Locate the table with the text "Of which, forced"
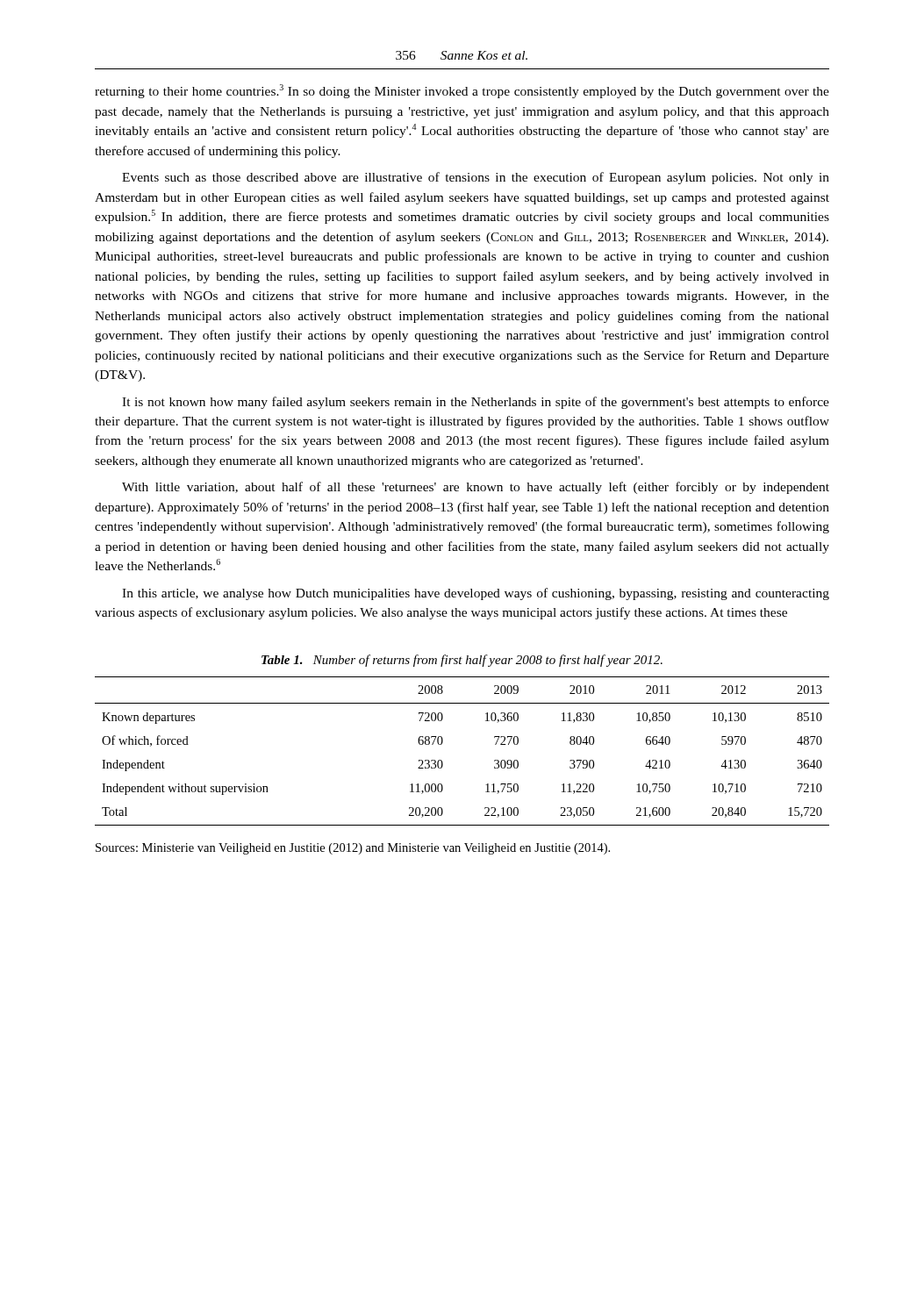924x1316 pixels. point(462,753)
